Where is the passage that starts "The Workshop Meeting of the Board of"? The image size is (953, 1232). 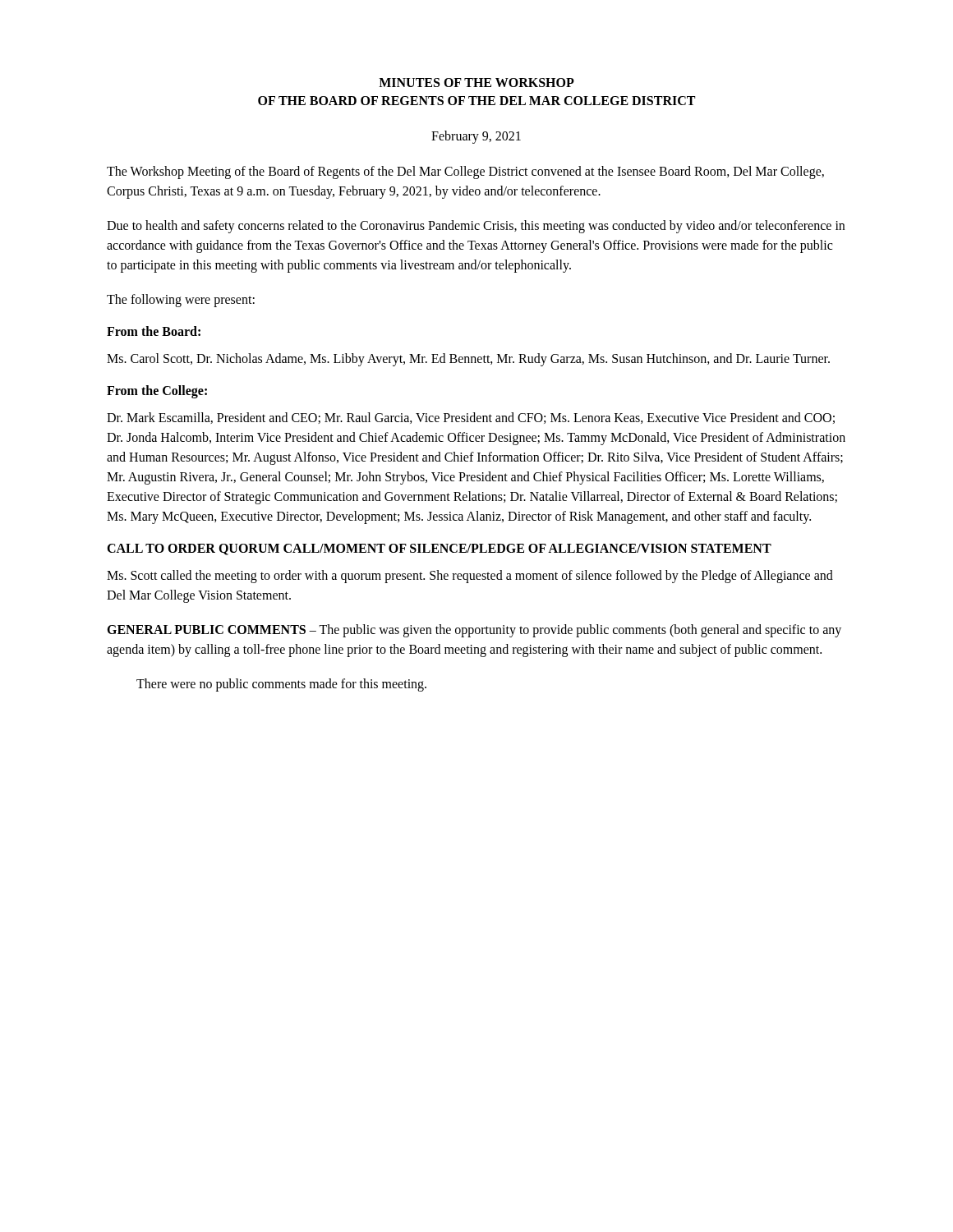[466, 181]
